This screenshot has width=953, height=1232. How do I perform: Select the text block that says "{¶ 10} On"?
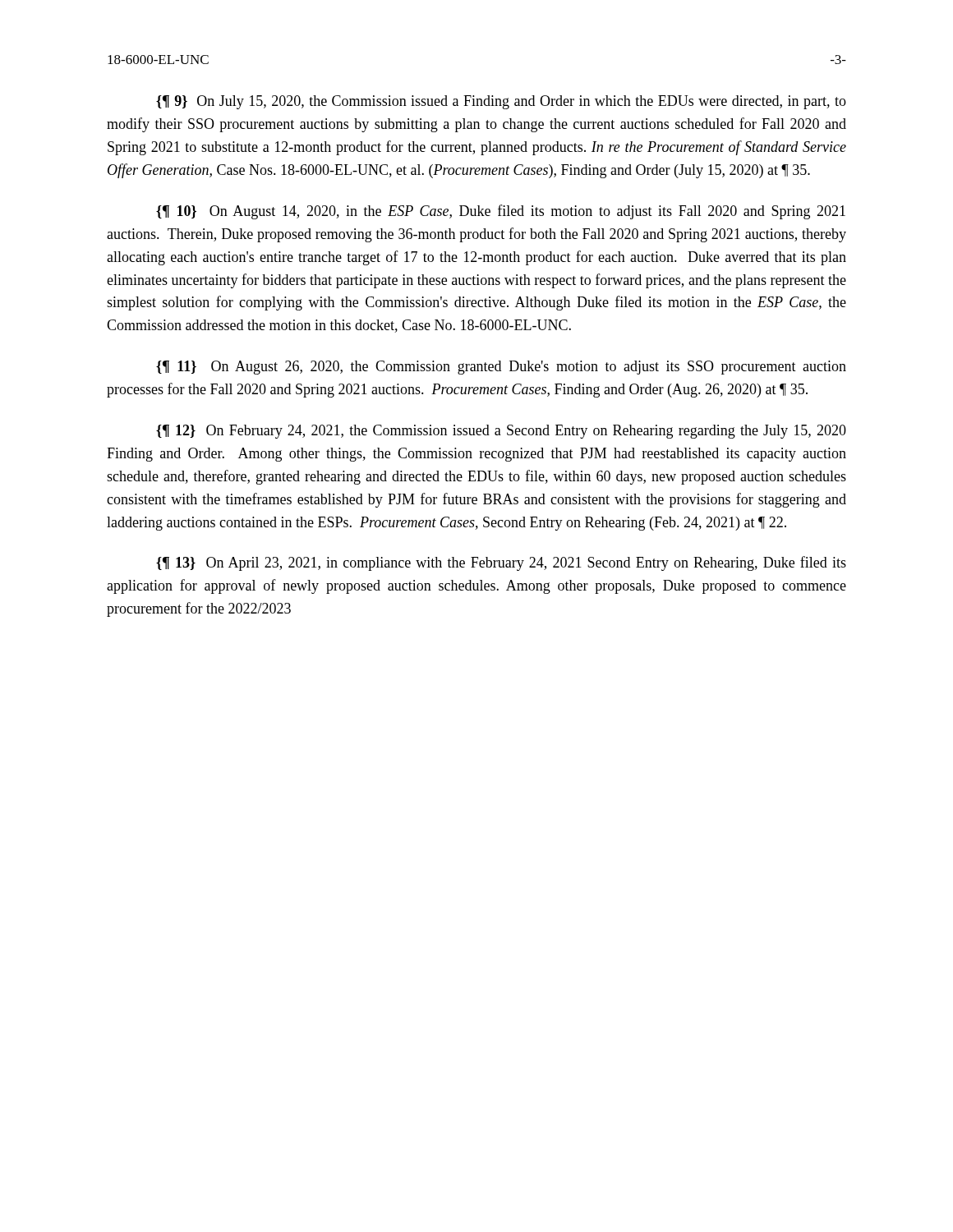pos(476,268)
